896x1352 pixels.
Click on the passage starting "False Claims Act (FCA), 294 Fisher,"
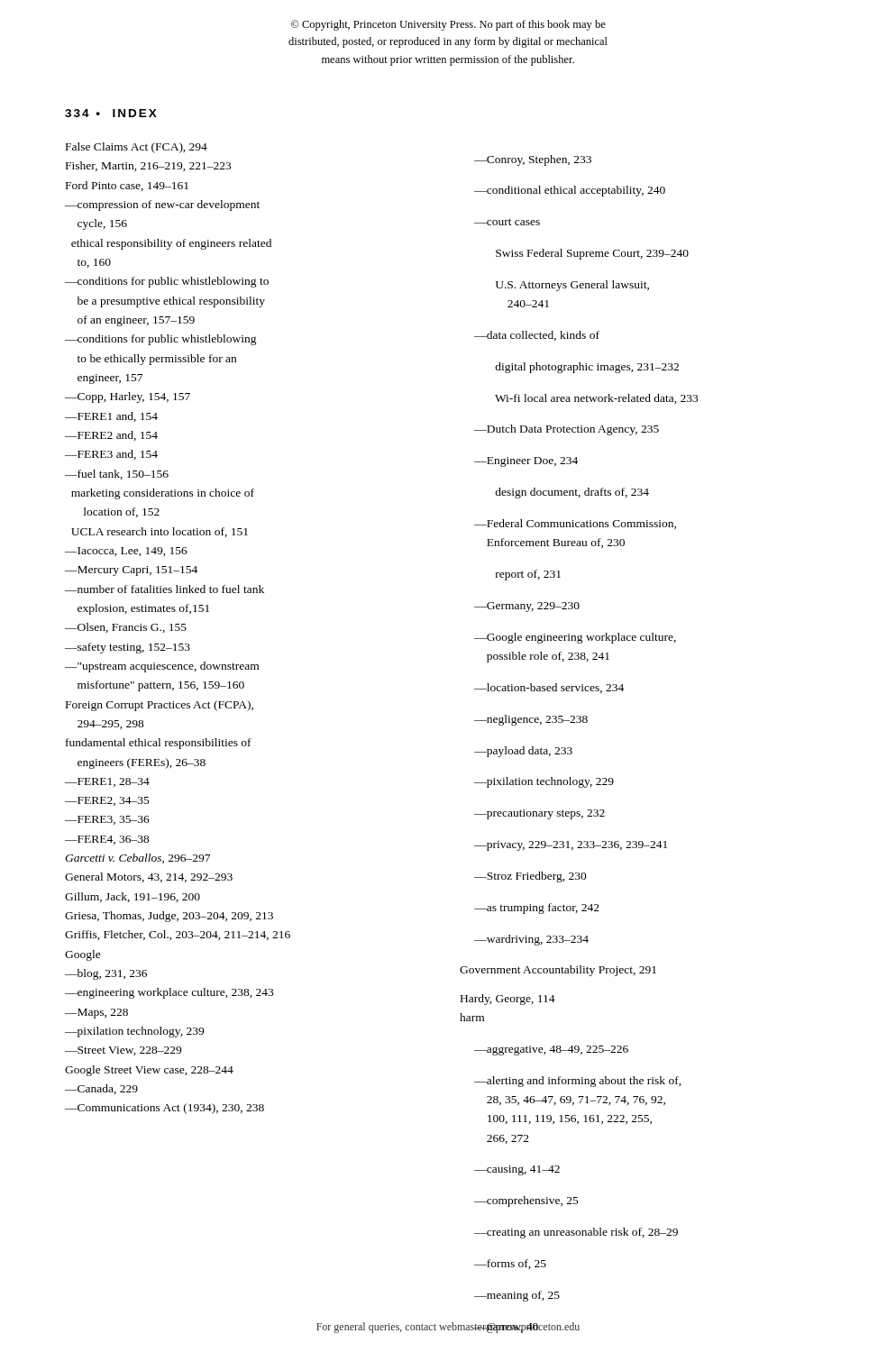pos(137,148)
